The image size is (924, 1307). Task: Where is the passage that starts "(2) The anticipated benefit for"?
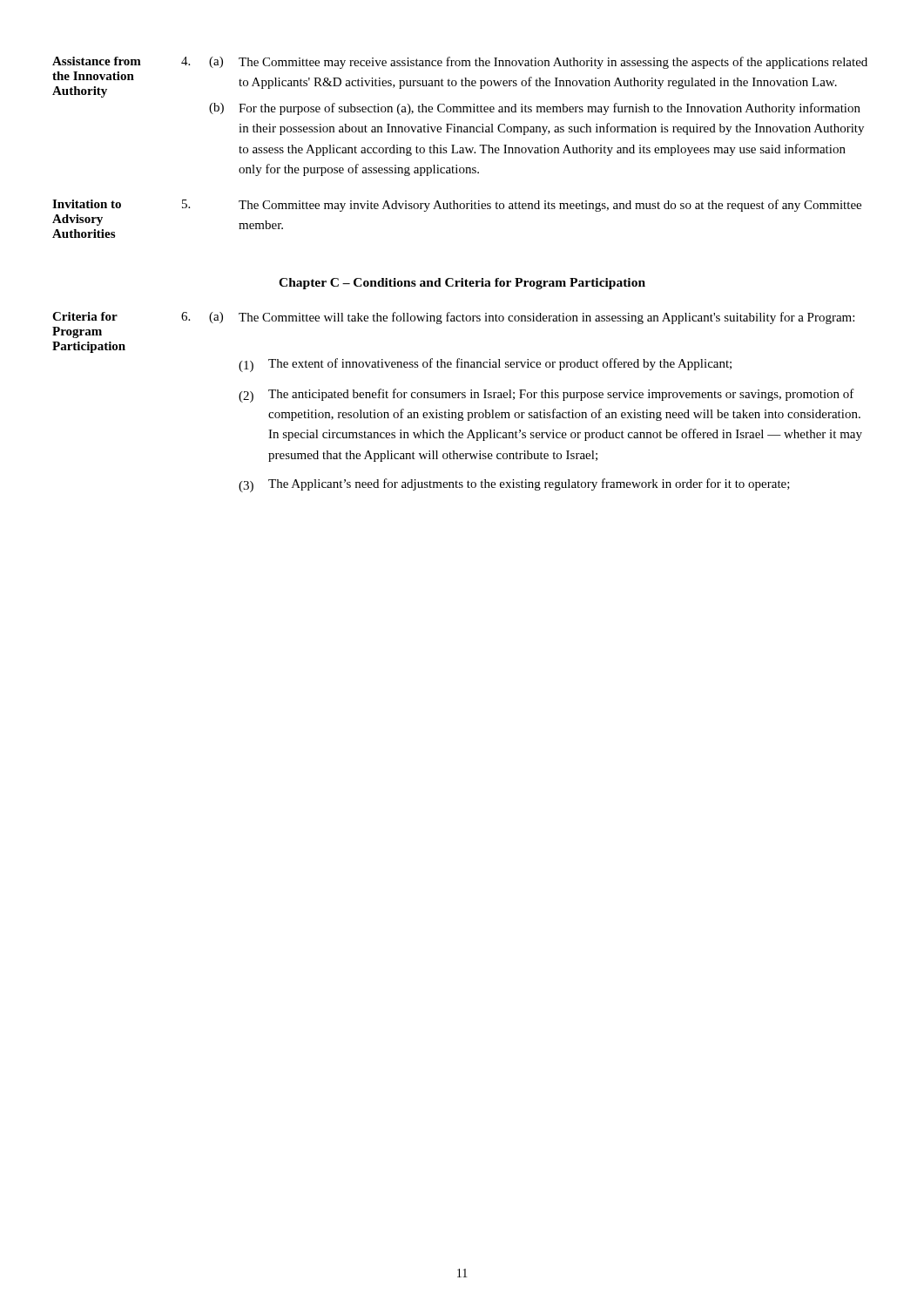point(462,429)
